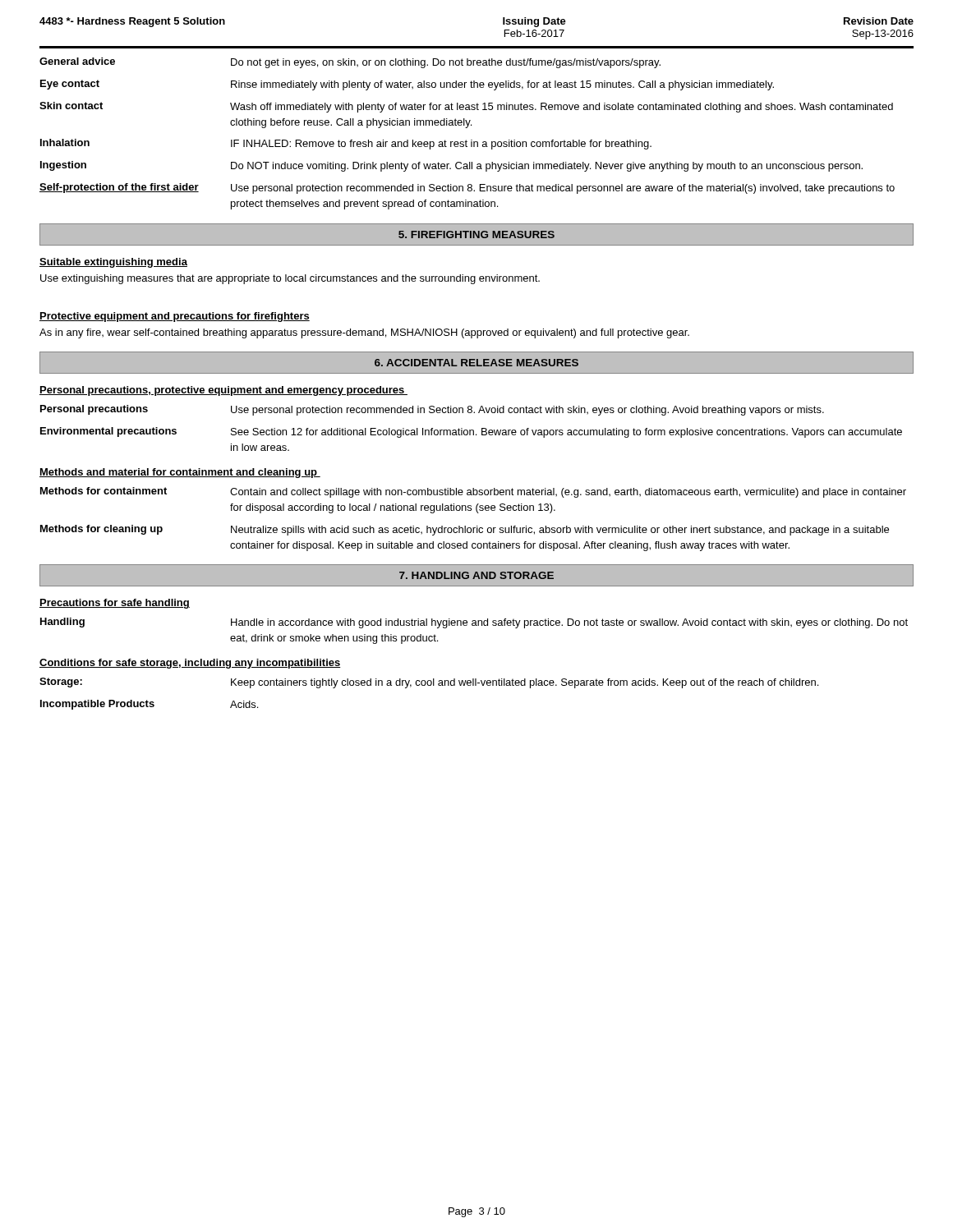Find "Suitable extinguishing media" on this page

[113, 261]
